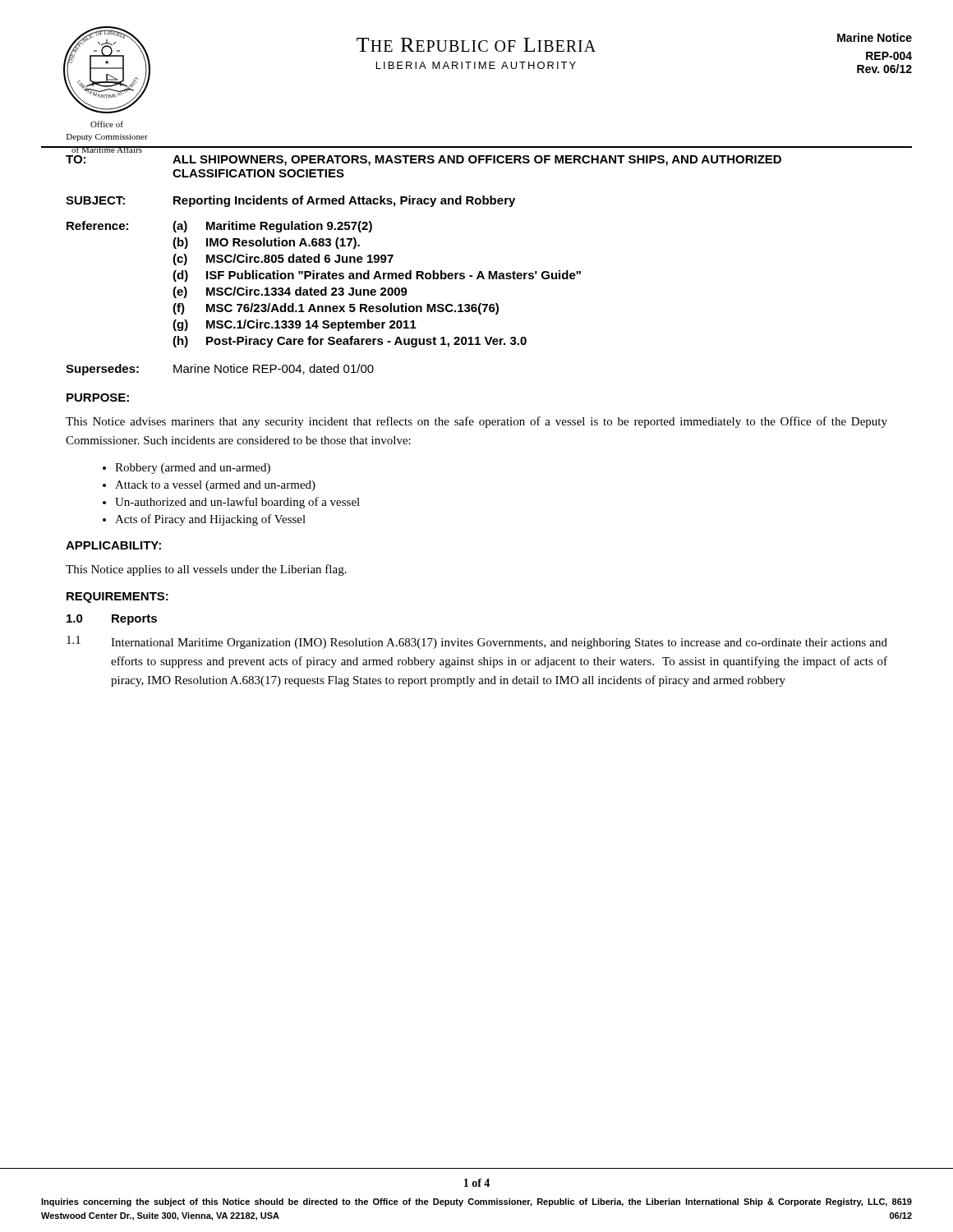Image resolution: width=953 pixels, height=1232 pixels.
Task: Find the passage starting "SUBJECT: Reporting Incidents of"
Action: [x=476, y=200]
